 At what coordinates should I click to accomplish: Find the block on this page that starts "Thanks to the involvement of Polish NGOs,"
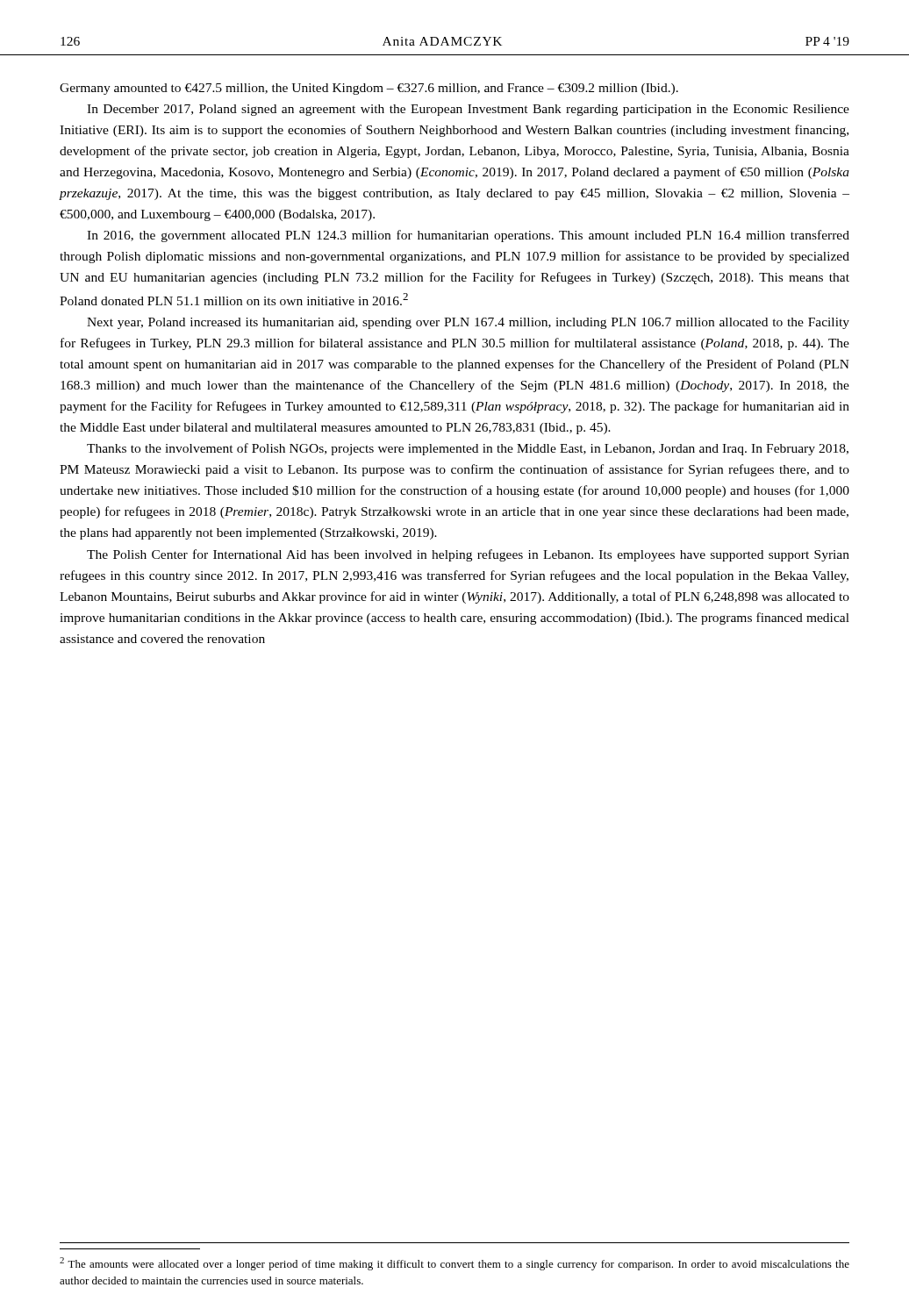(x=454, y=491)
